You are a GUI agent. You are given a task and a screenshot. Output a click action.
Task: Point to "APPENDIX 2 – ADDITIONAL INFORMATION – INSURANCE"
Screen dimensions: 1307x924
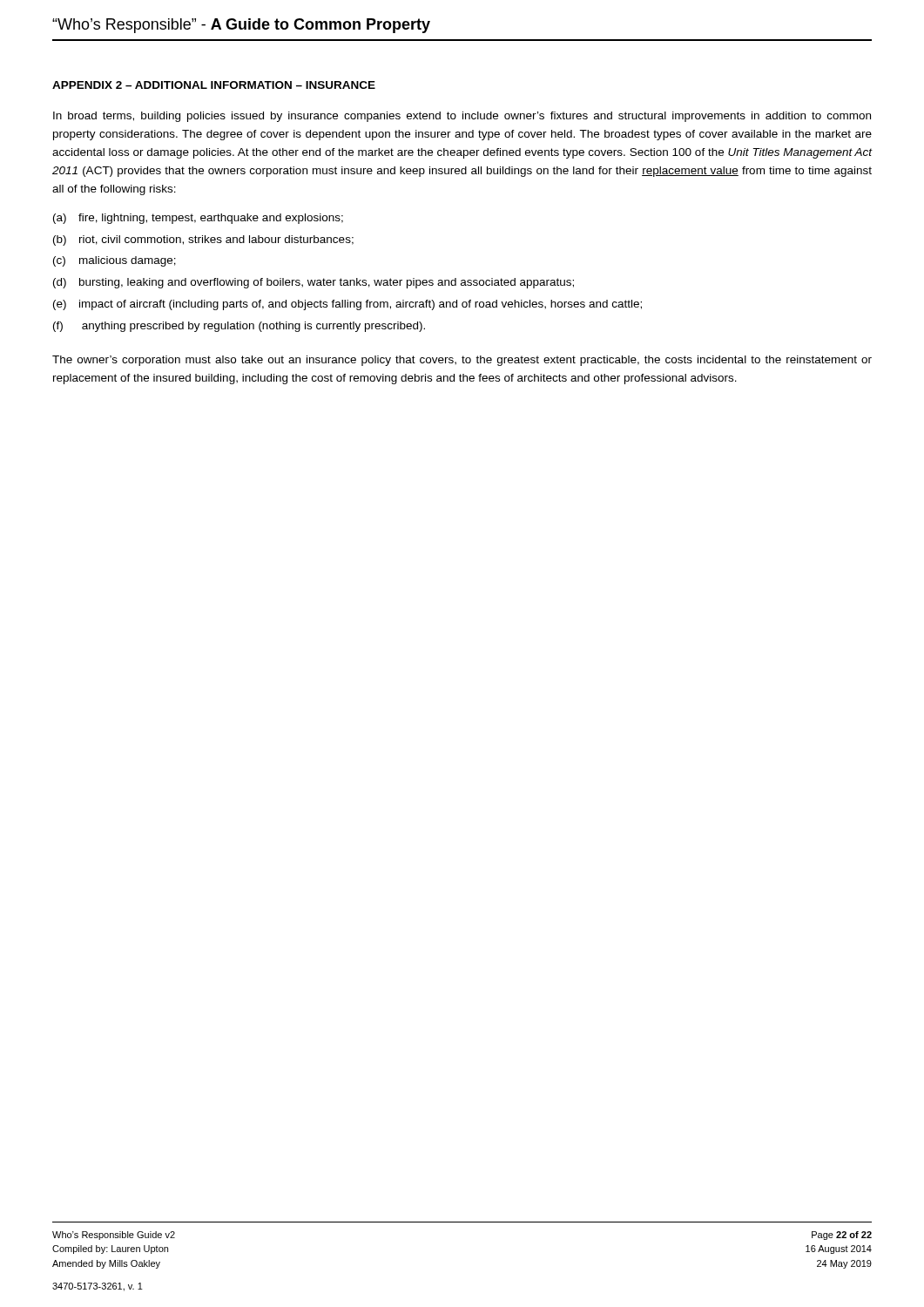pos(214,85)
